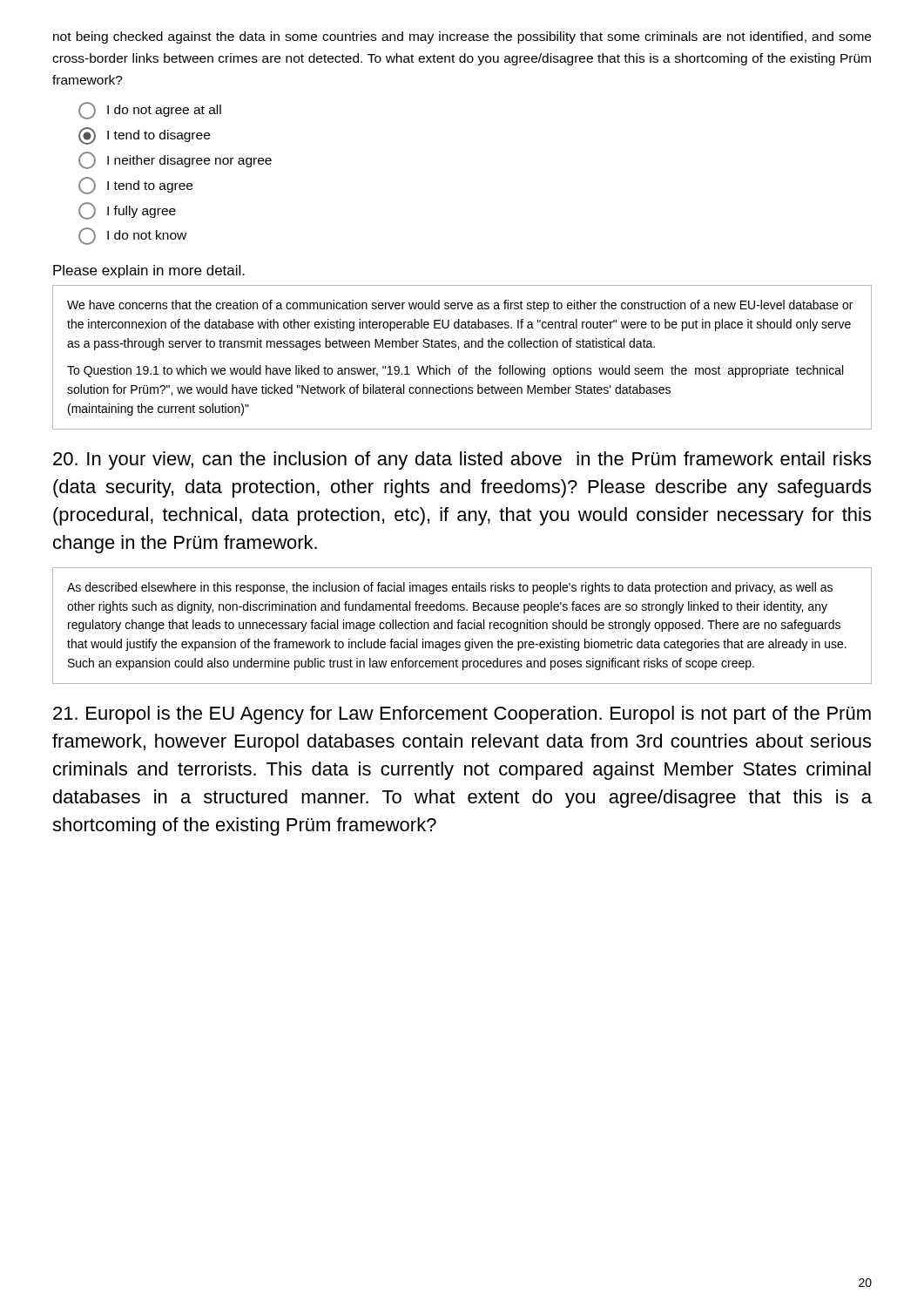This screenshot has height=1307, width=924.
Task: Select the text block that reads "We have concerns"
Action: [462, 357]
